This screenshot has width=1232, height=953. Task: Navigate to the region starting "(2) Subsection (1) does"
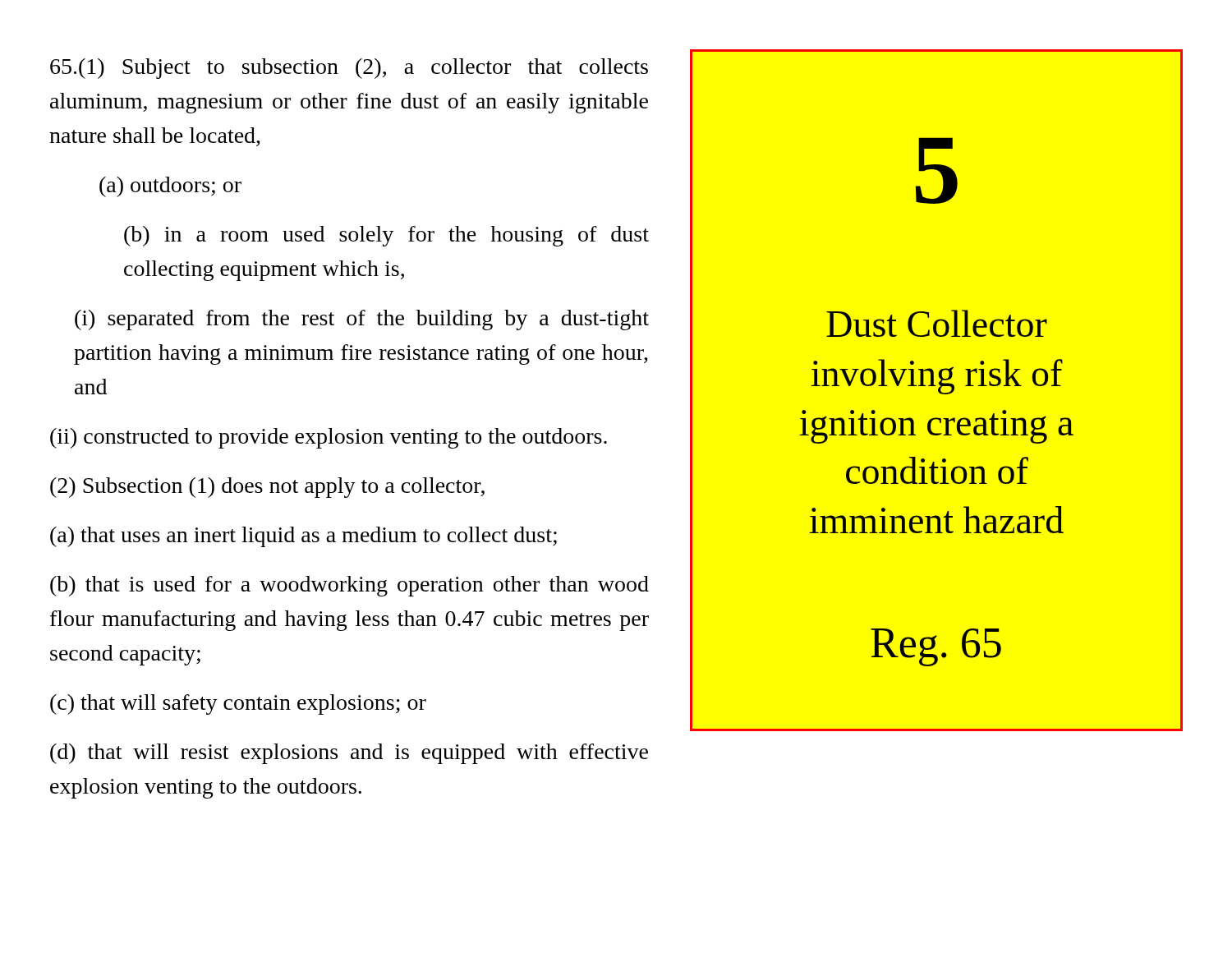(x=268, y=485)
